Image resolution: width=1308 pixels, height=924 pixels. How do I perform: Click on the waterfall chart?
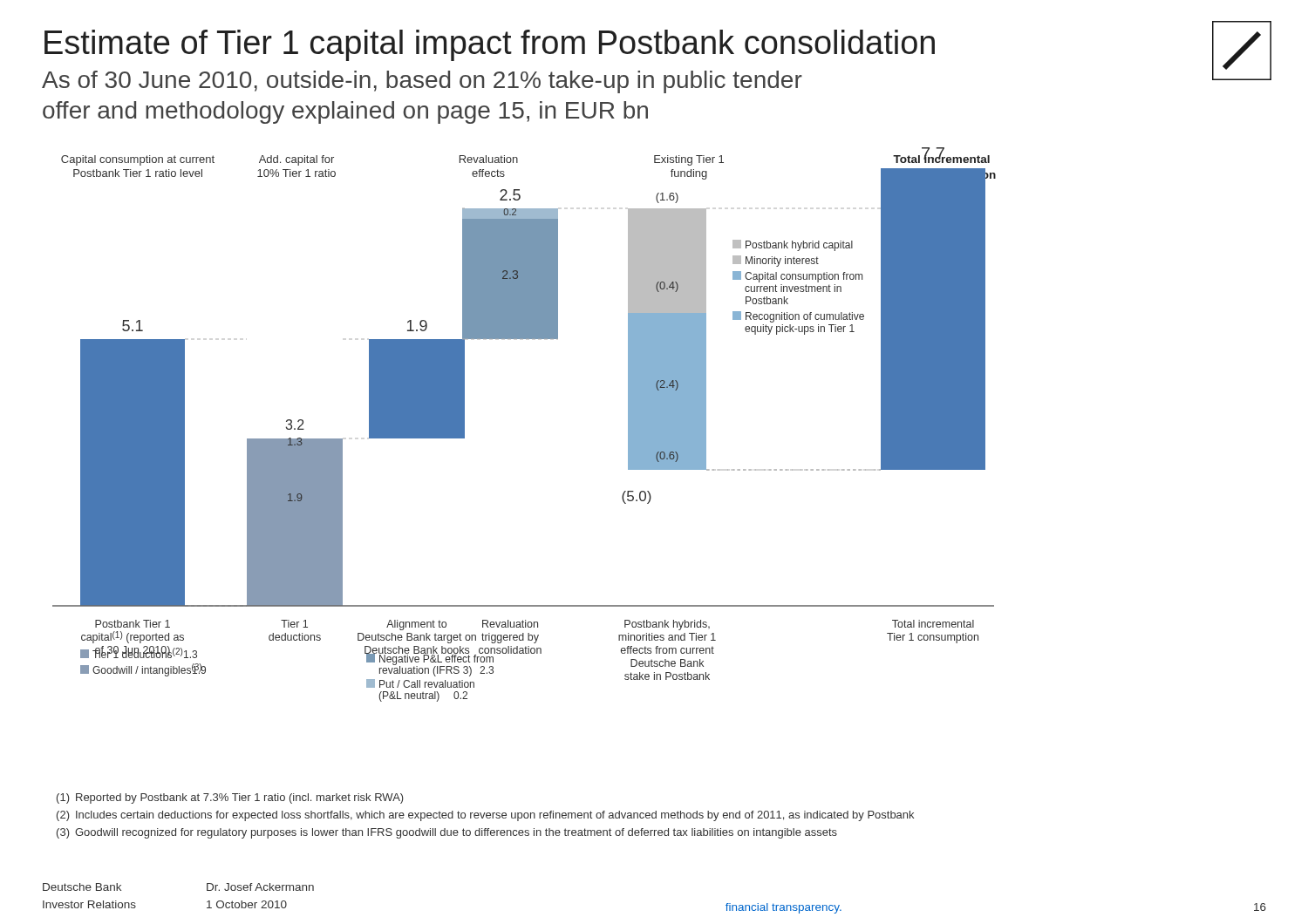(x=654, y=453)
